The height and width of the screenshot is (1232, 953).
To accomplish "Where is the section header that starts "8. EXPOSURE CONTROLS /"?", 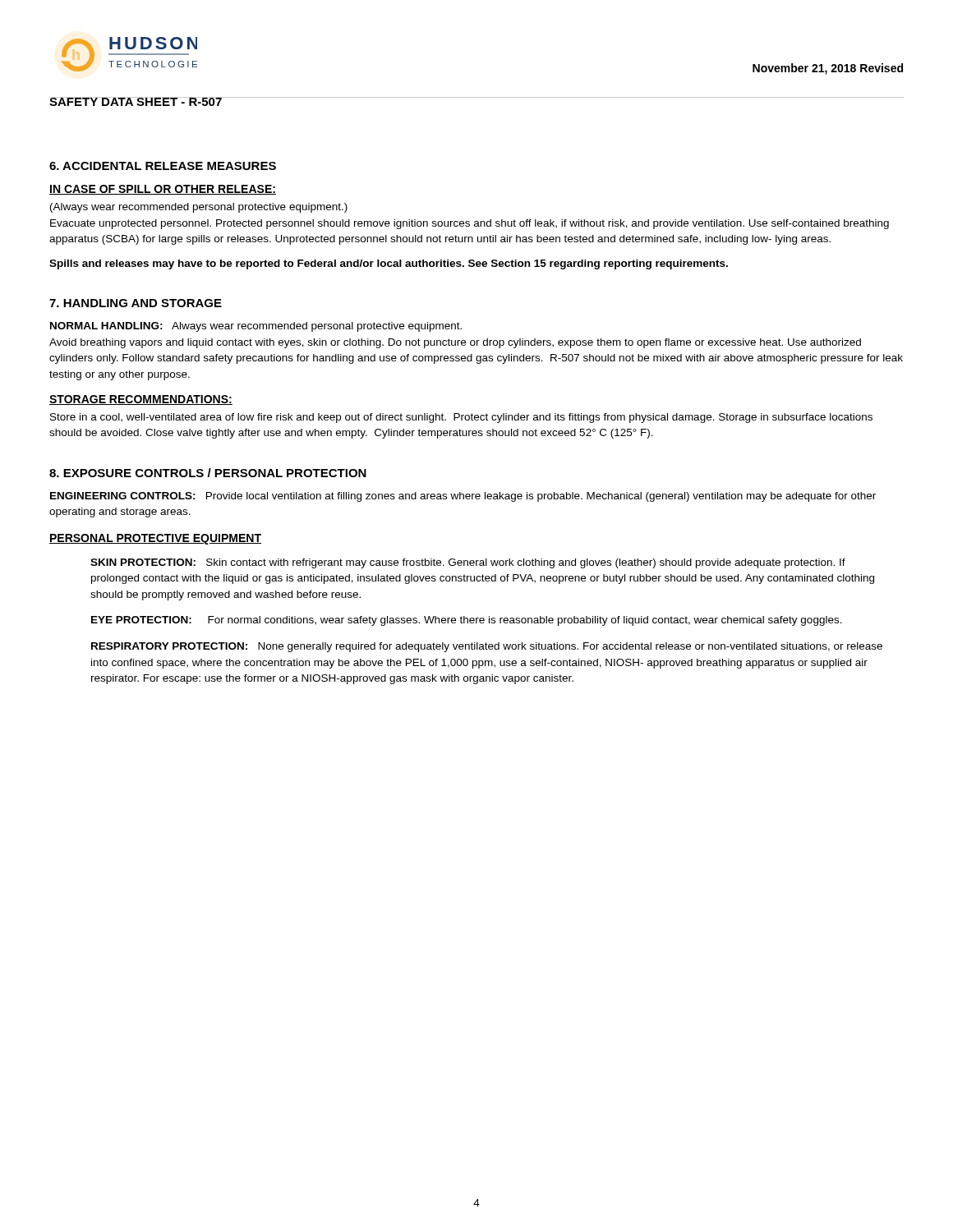I will (x=208, y=472).
